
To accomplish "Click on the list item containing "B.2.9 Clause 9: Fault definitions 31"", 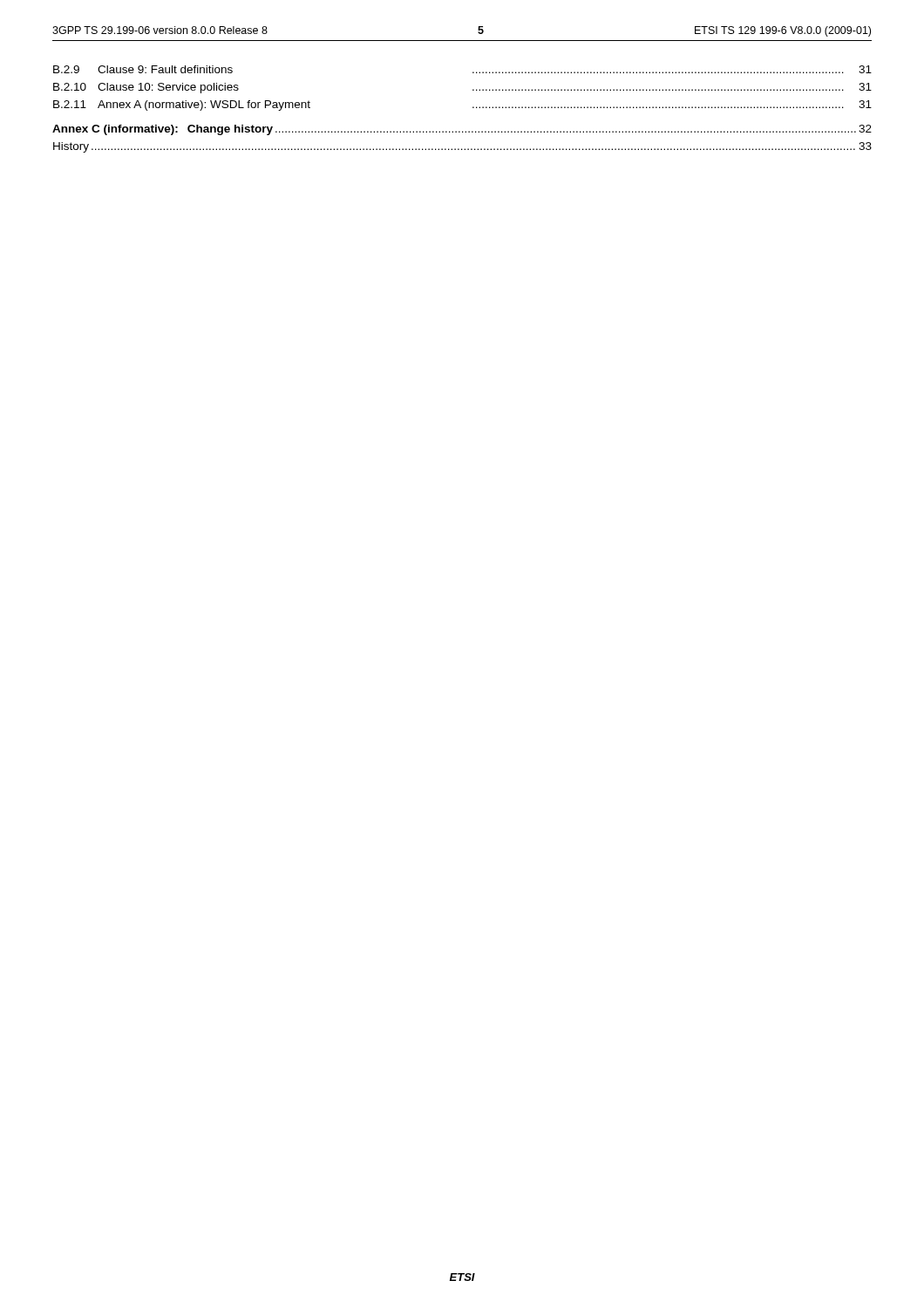I will [x=462, y=69].
